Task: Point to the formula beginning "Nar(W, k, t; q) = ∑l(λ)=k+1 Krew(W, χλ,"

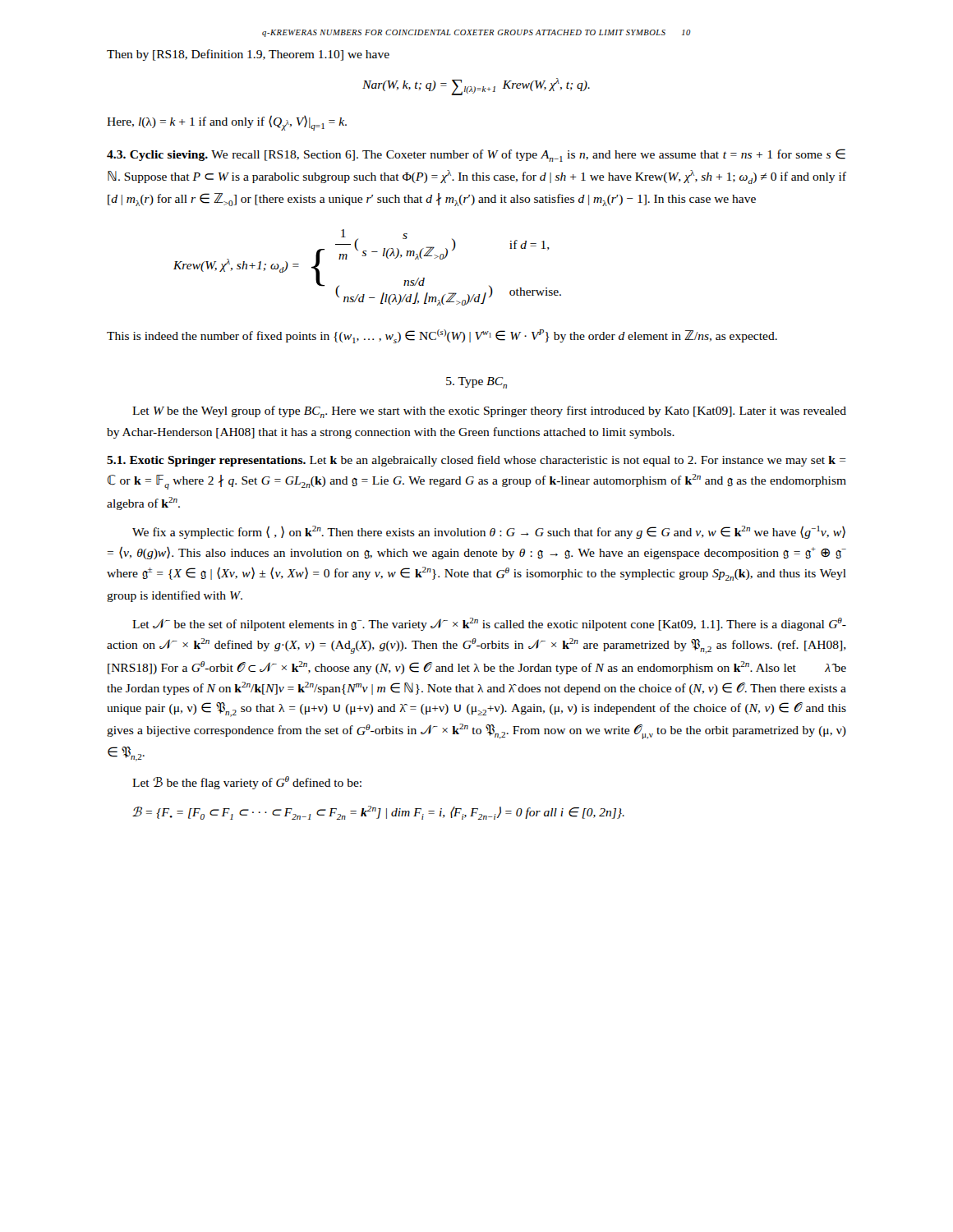Action: 476,85
